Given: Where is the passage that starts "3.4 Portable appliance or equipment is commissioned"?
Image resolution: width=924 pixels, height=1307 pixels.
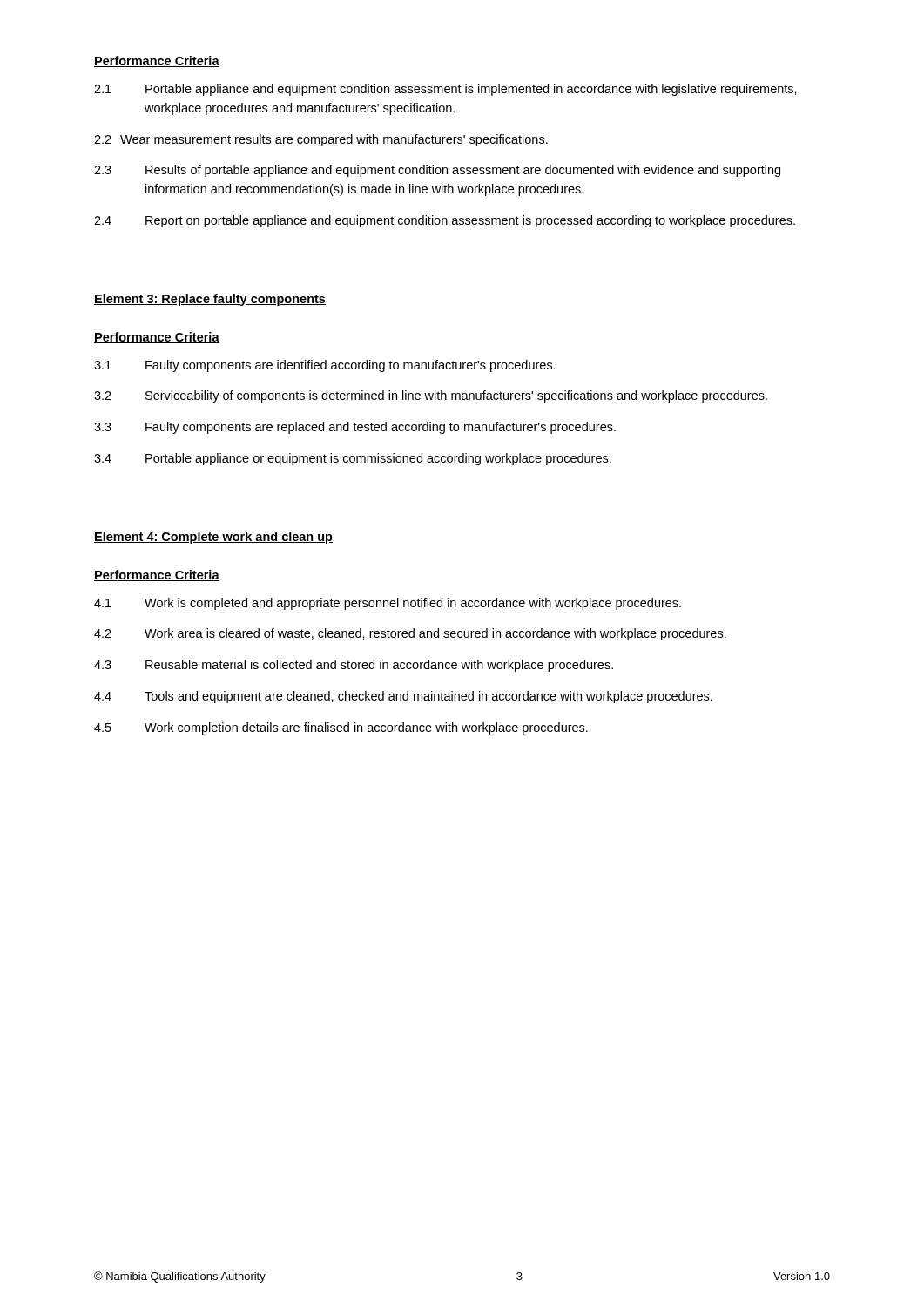Looking at the screenshot, I should pyautogui.click(x=462, y=459).
